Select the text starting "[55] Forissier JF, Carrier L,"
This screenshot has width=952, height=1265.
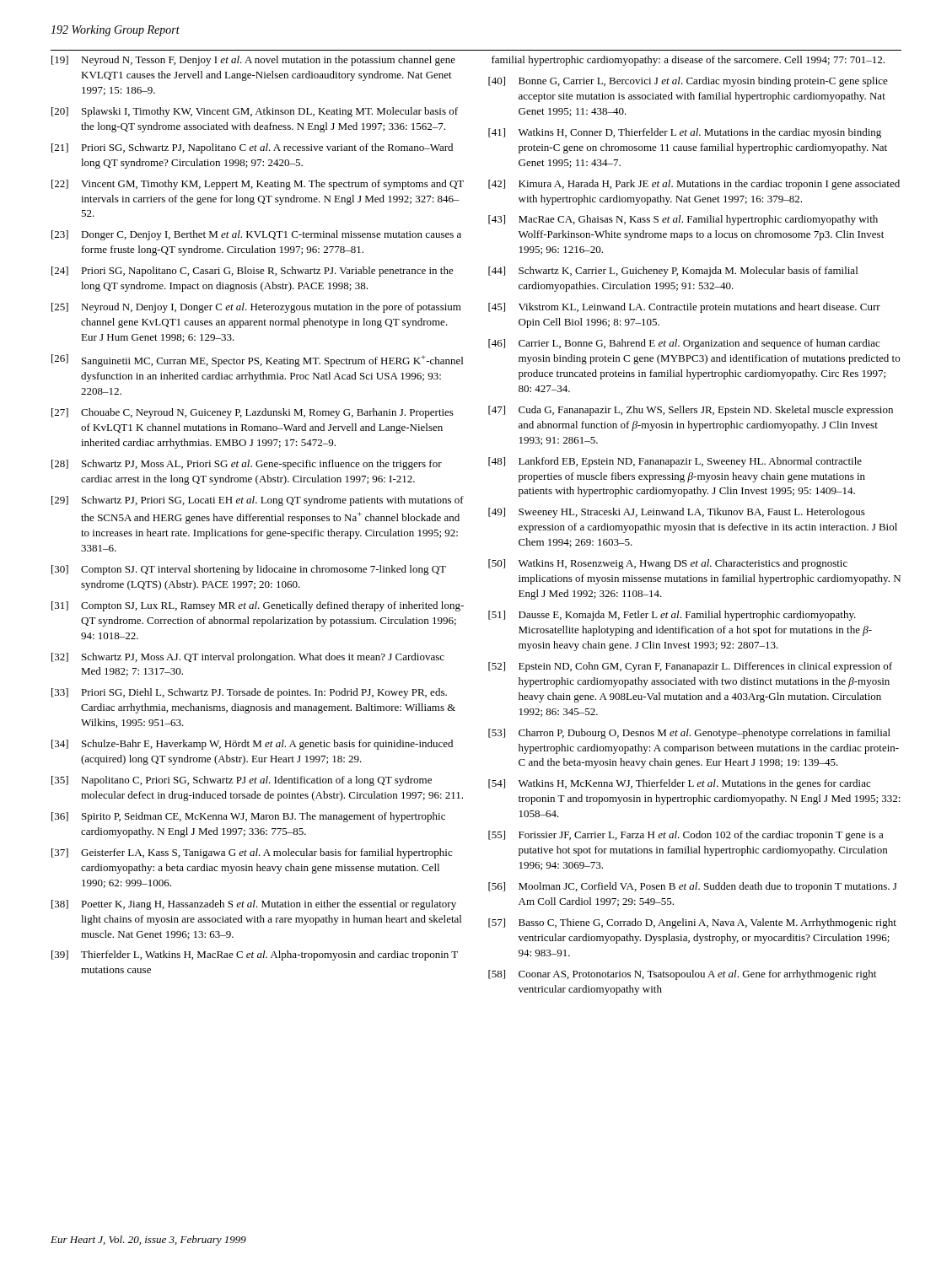(695, 850)
